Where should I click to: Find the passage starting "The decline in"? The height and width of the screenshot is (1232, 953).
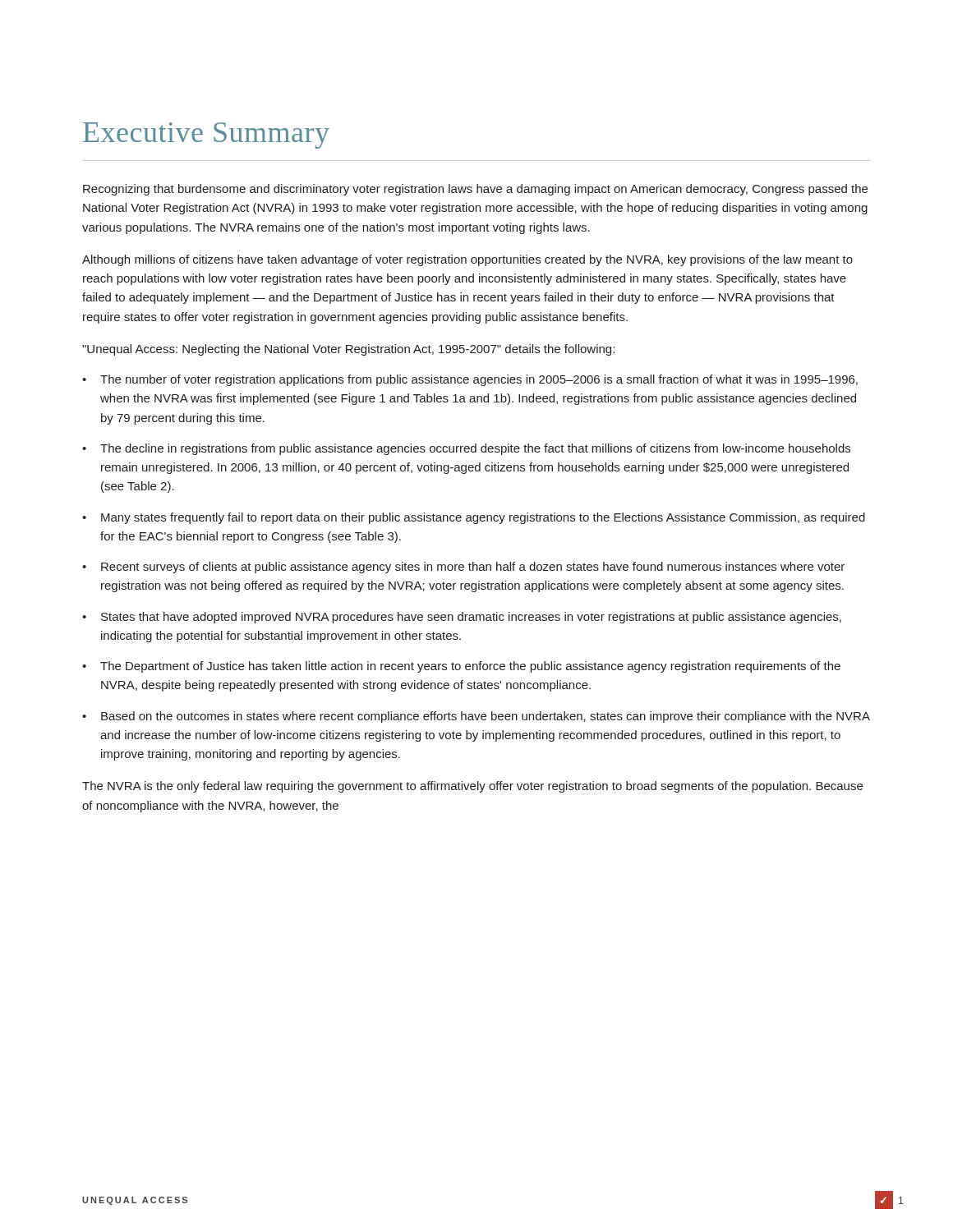[476, 467]
